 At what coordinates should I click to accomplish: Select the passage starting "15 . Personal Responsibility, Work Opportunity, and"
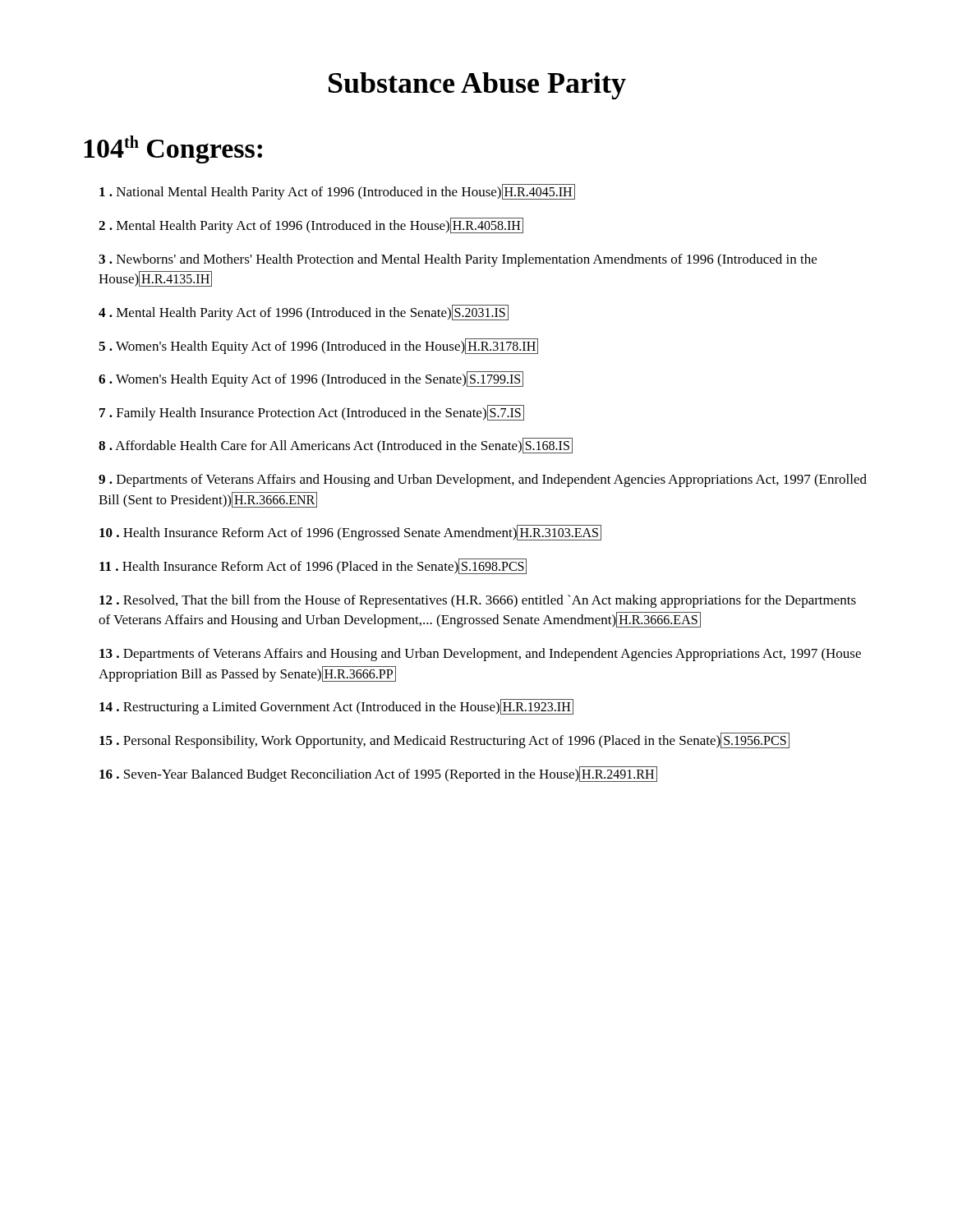444,740
